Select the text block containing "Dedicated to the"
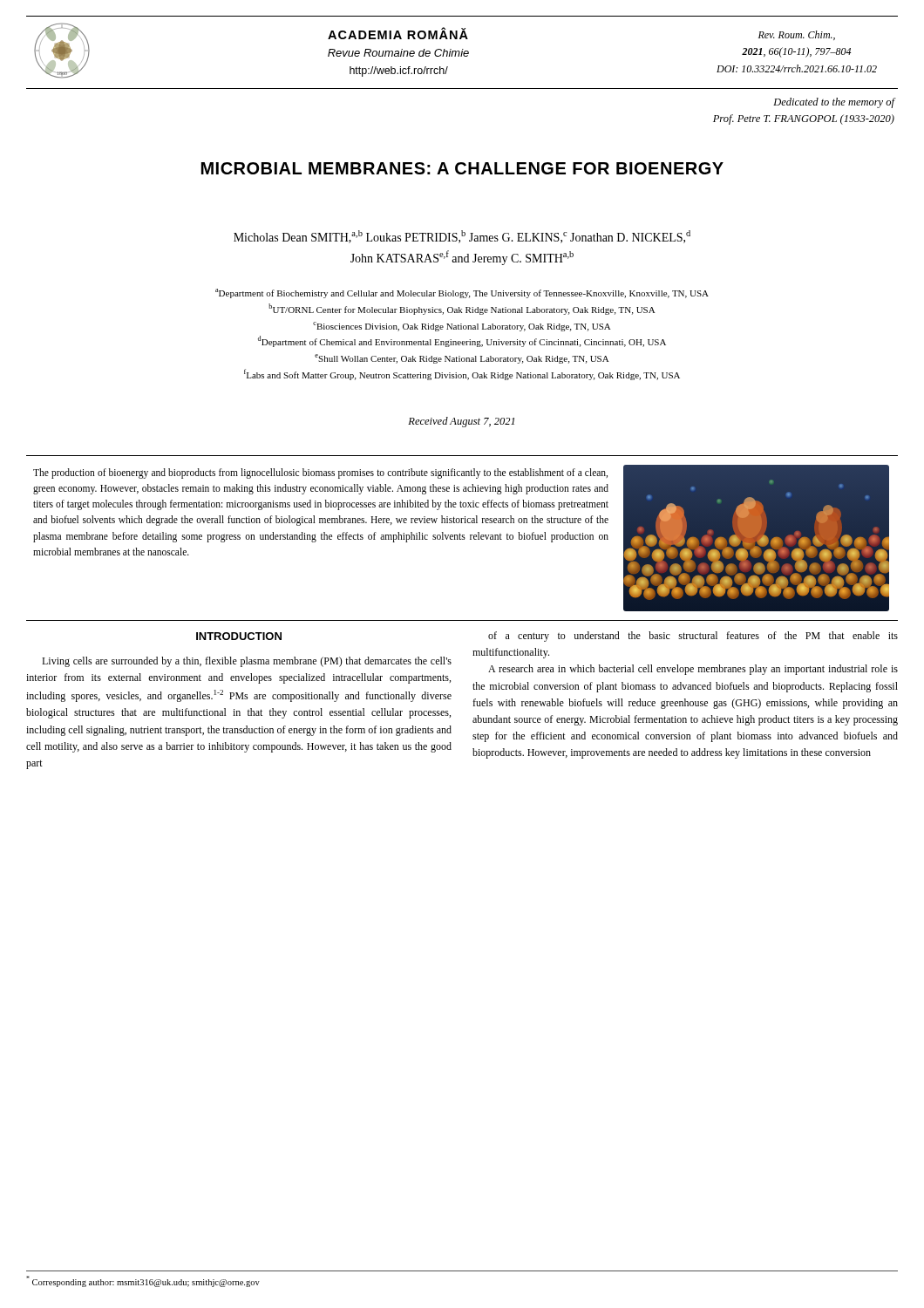 pos(804,110)
